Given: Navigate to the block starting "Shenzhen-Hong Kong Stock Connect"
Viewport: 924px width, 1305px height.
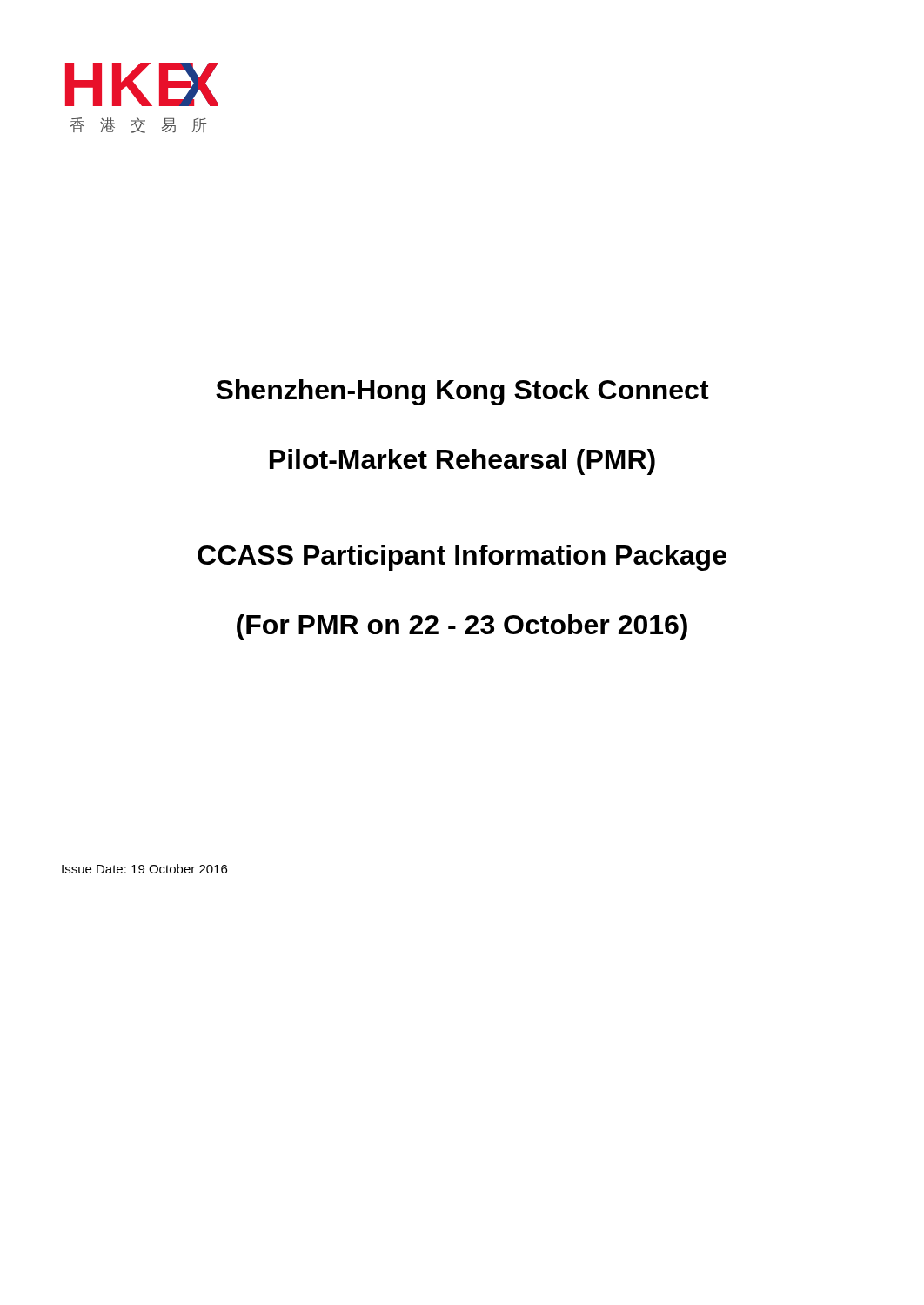Looking at the screenshot, I should coord(462,390).
